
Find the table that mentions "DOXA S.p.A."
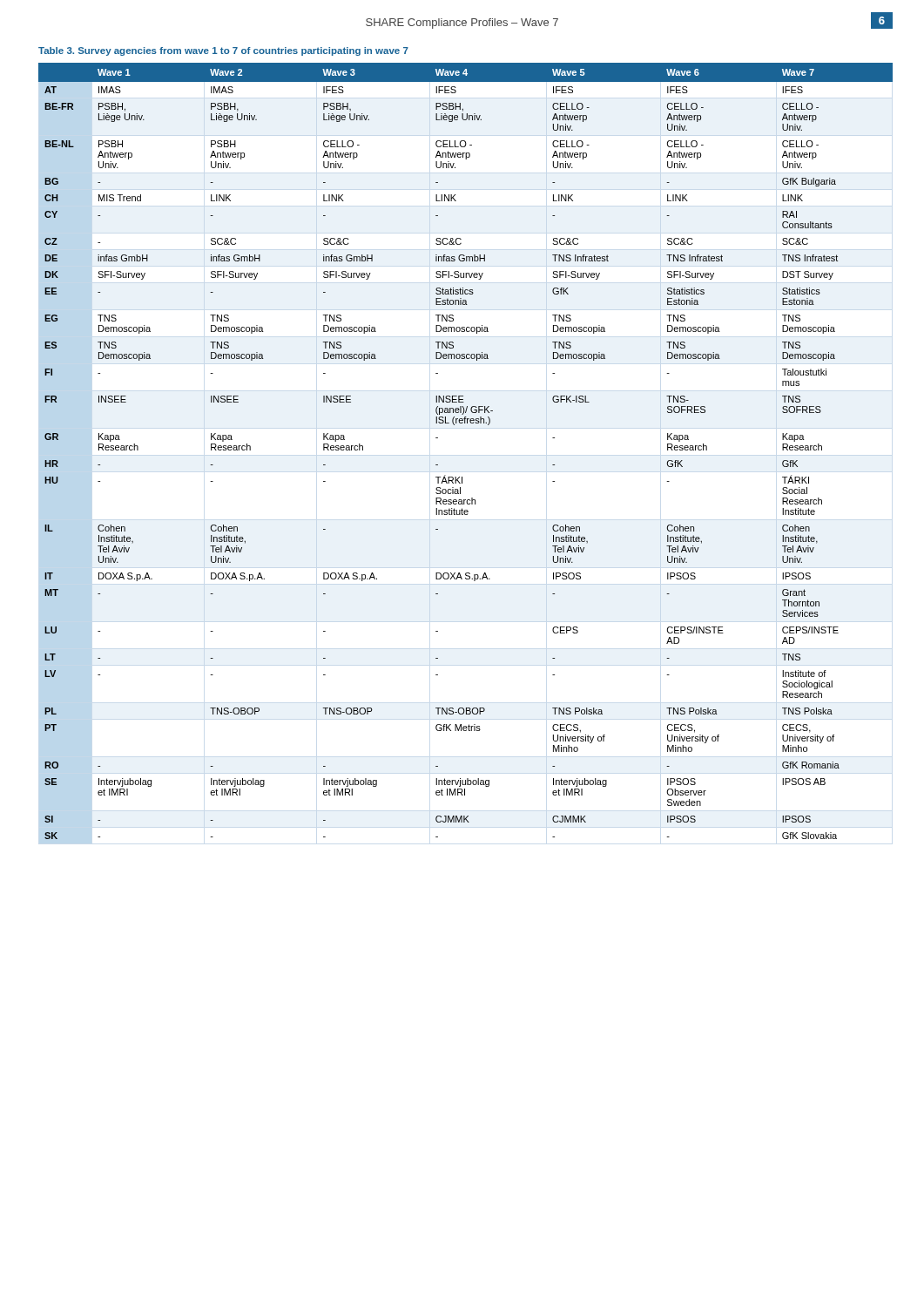pos(466,454)
